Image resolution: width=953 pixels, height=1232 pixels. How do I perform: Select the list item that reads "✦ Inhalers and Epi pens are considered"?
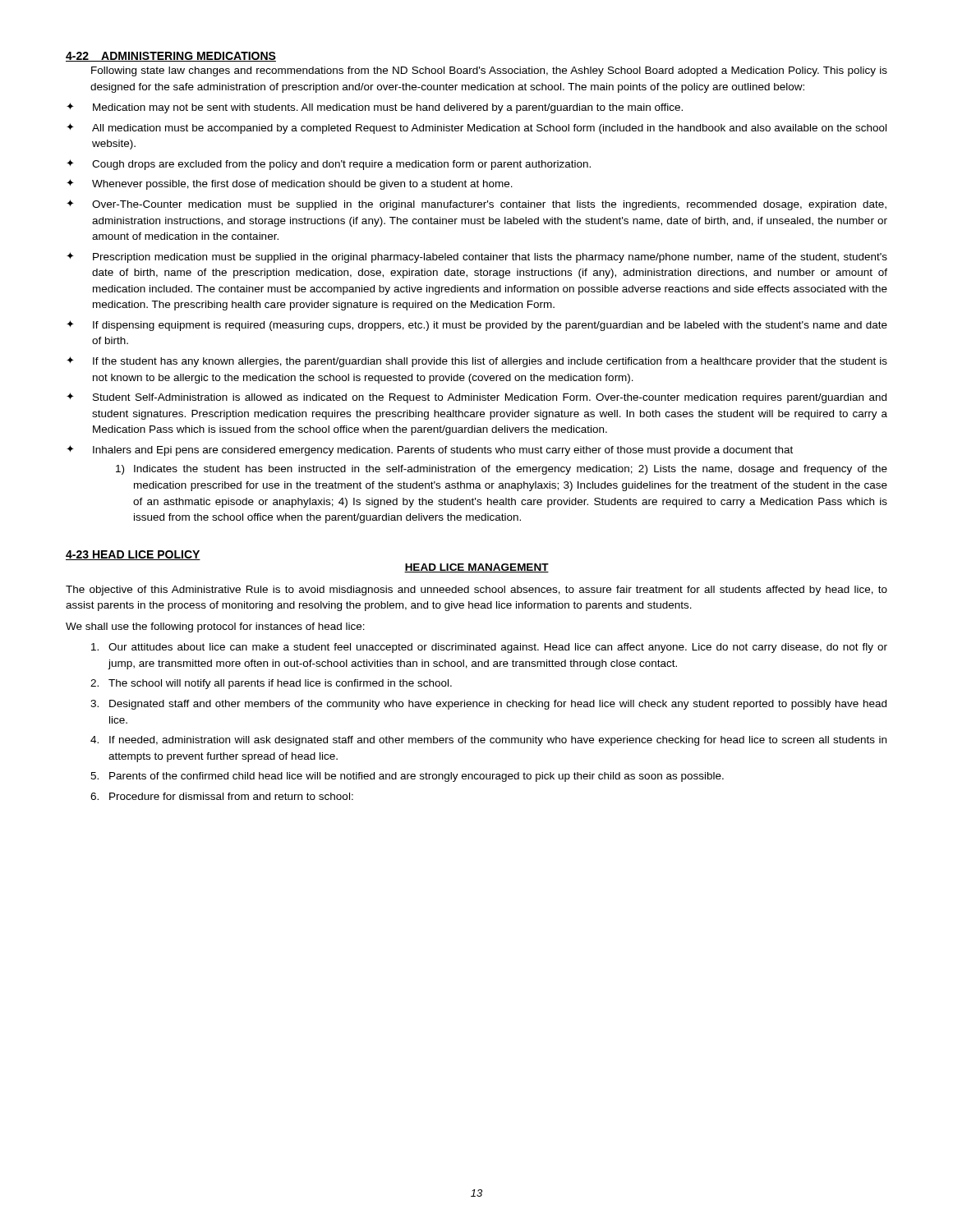(x=476, y=486)
